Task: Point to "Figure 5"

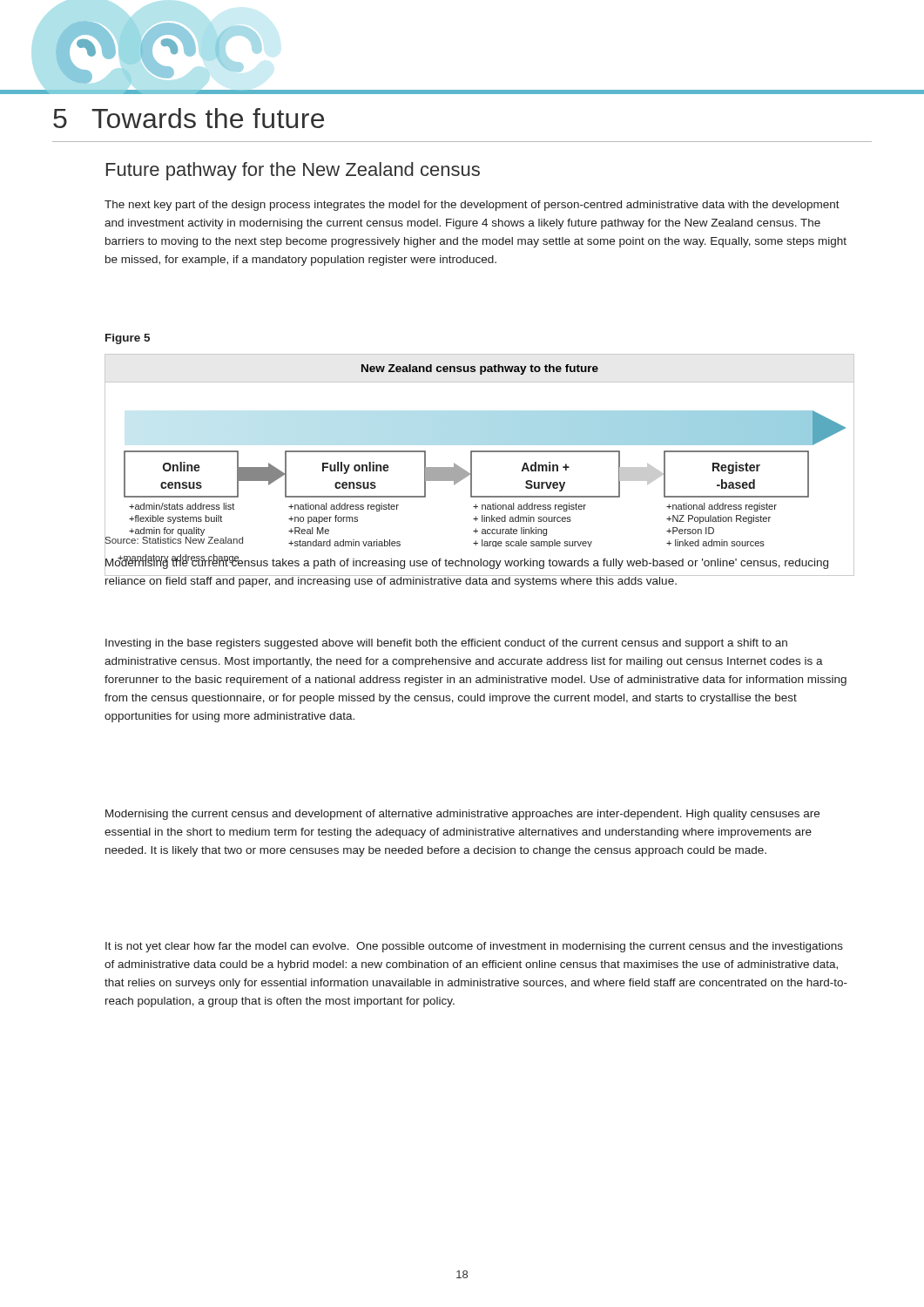Action: pos(127,338)
